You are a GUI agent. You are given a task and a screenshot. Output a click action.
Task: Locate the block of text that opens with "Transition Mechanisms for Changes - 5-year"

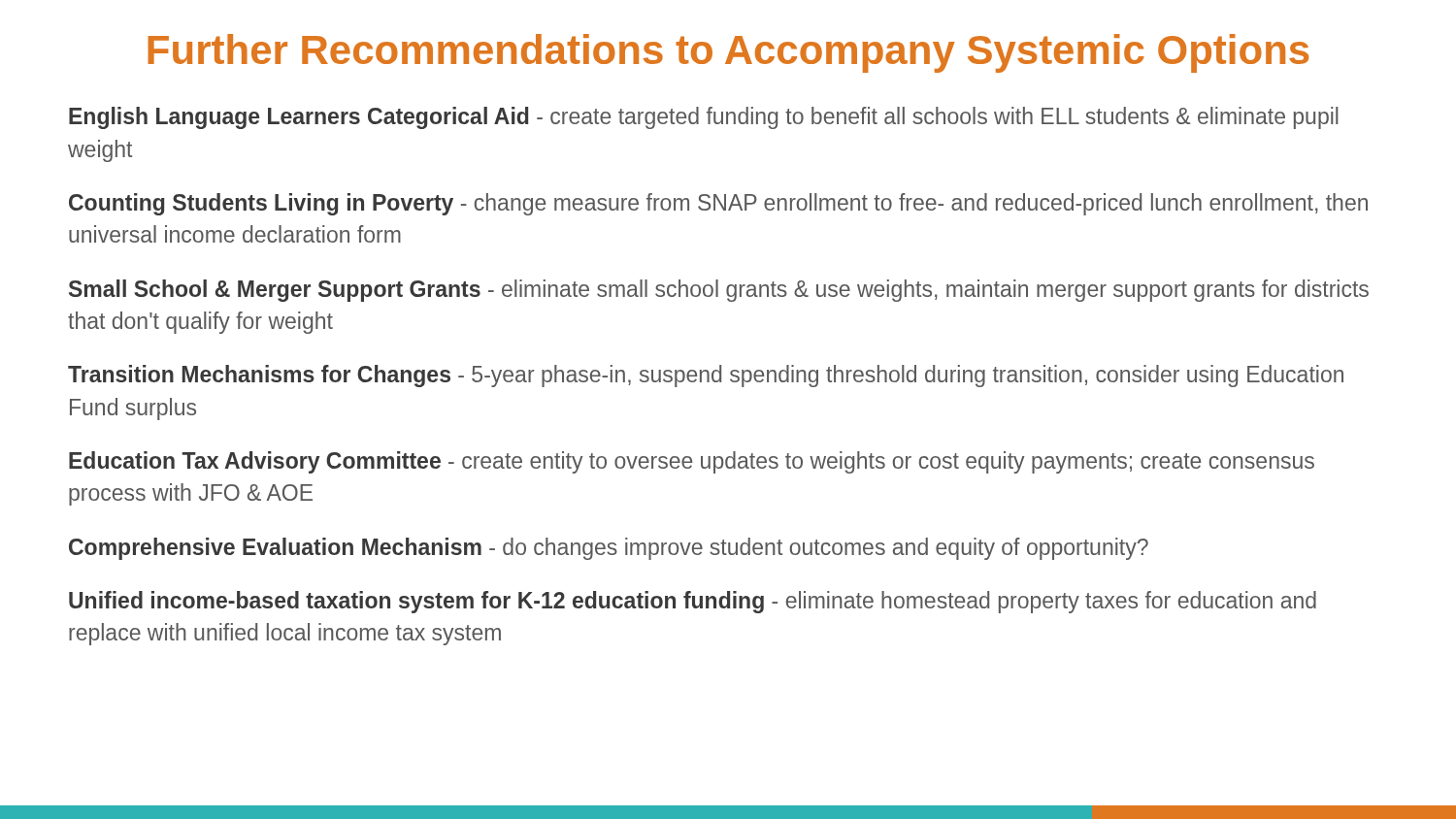pyautogui.click(x=706, y=391)
